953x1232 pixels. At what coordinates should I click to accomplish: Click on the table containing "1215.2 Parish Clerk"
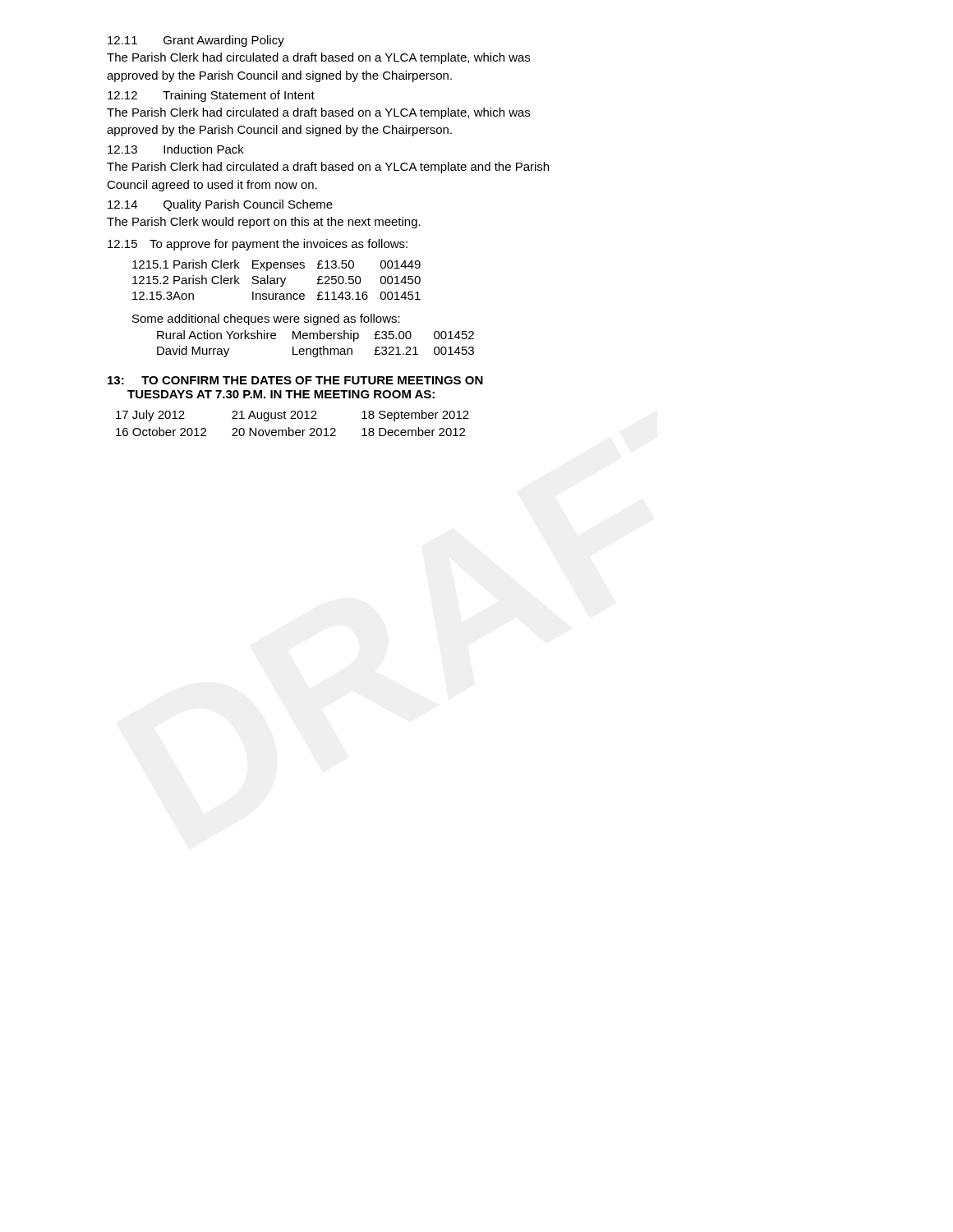coord(464,280)
